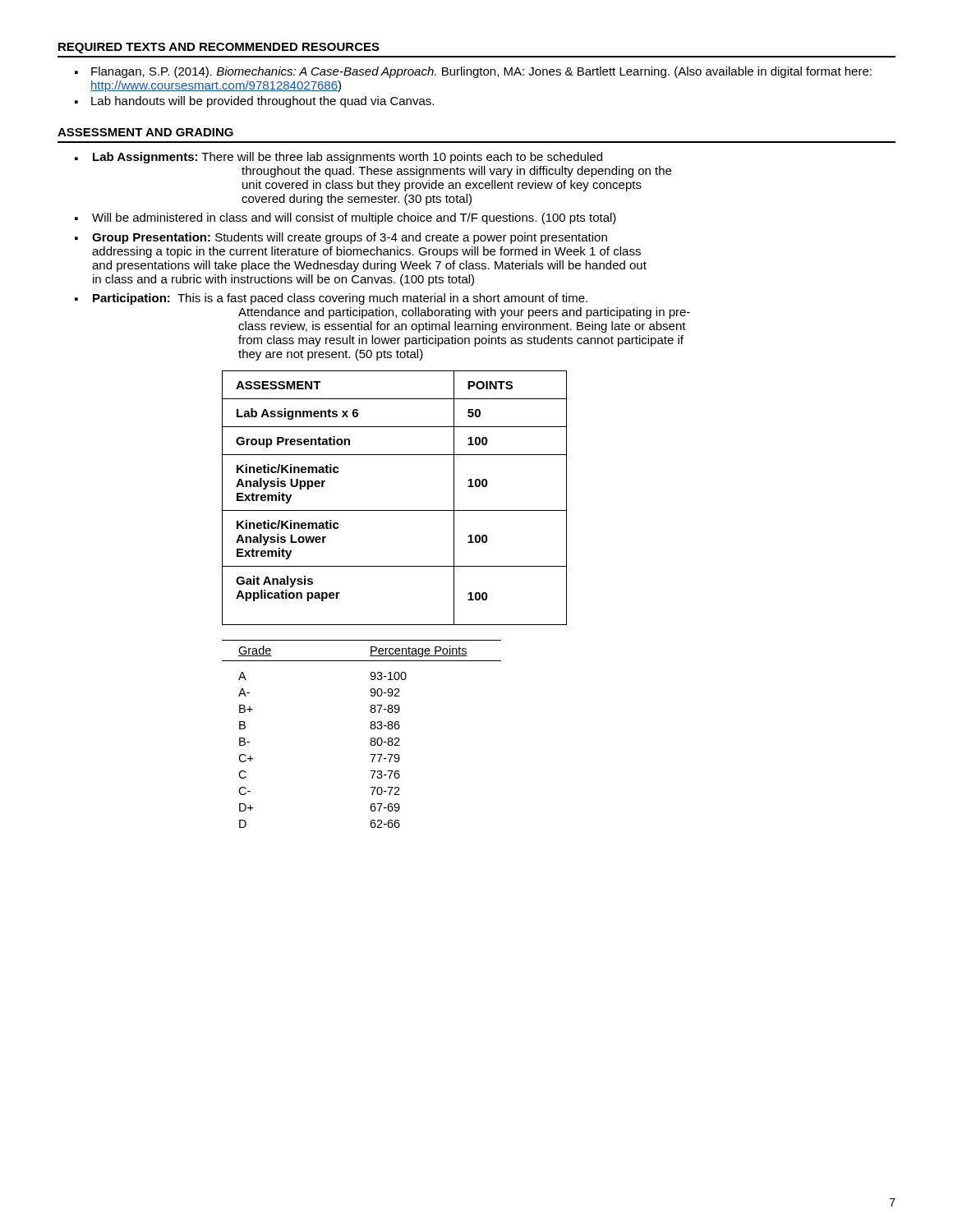Find the block on this page that starts "▪ Lab handouts will"
This screenshot has width=953, height=1232.
254,102
